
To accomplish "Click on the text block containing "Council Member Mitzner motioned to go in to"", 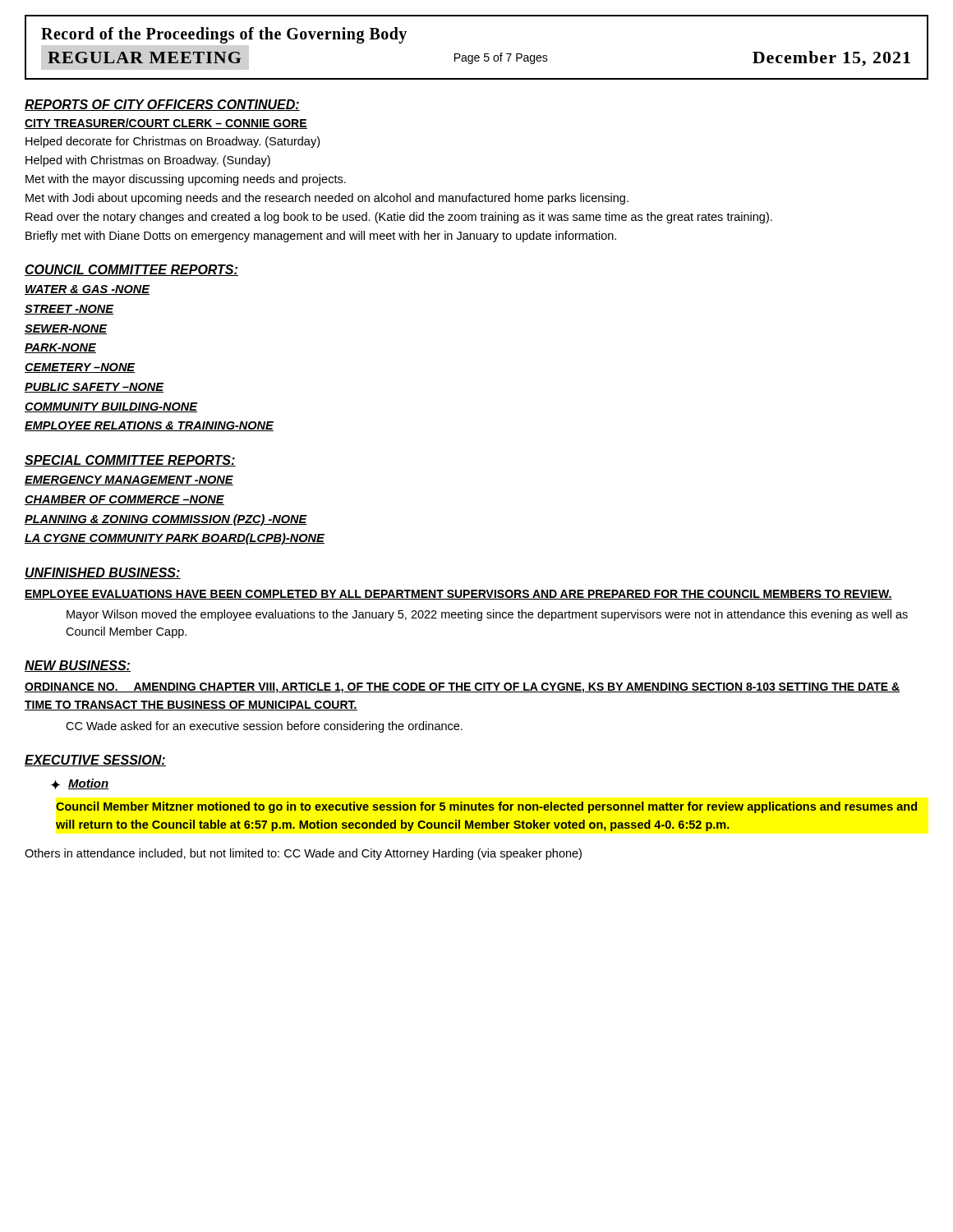I will click(487, 815).
